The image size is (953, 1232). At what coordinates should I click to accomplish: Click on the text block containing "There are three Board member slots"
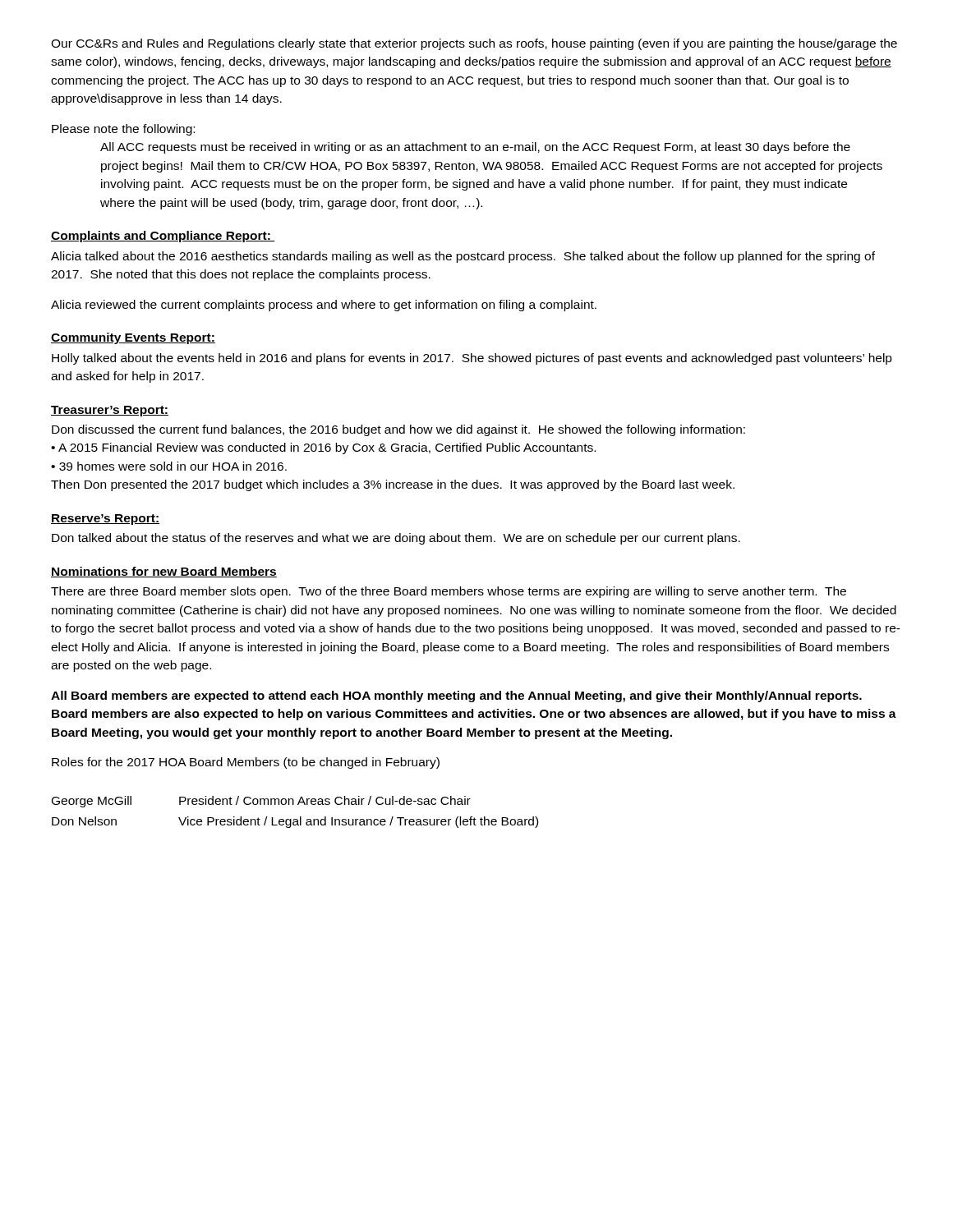coord(476,628)
